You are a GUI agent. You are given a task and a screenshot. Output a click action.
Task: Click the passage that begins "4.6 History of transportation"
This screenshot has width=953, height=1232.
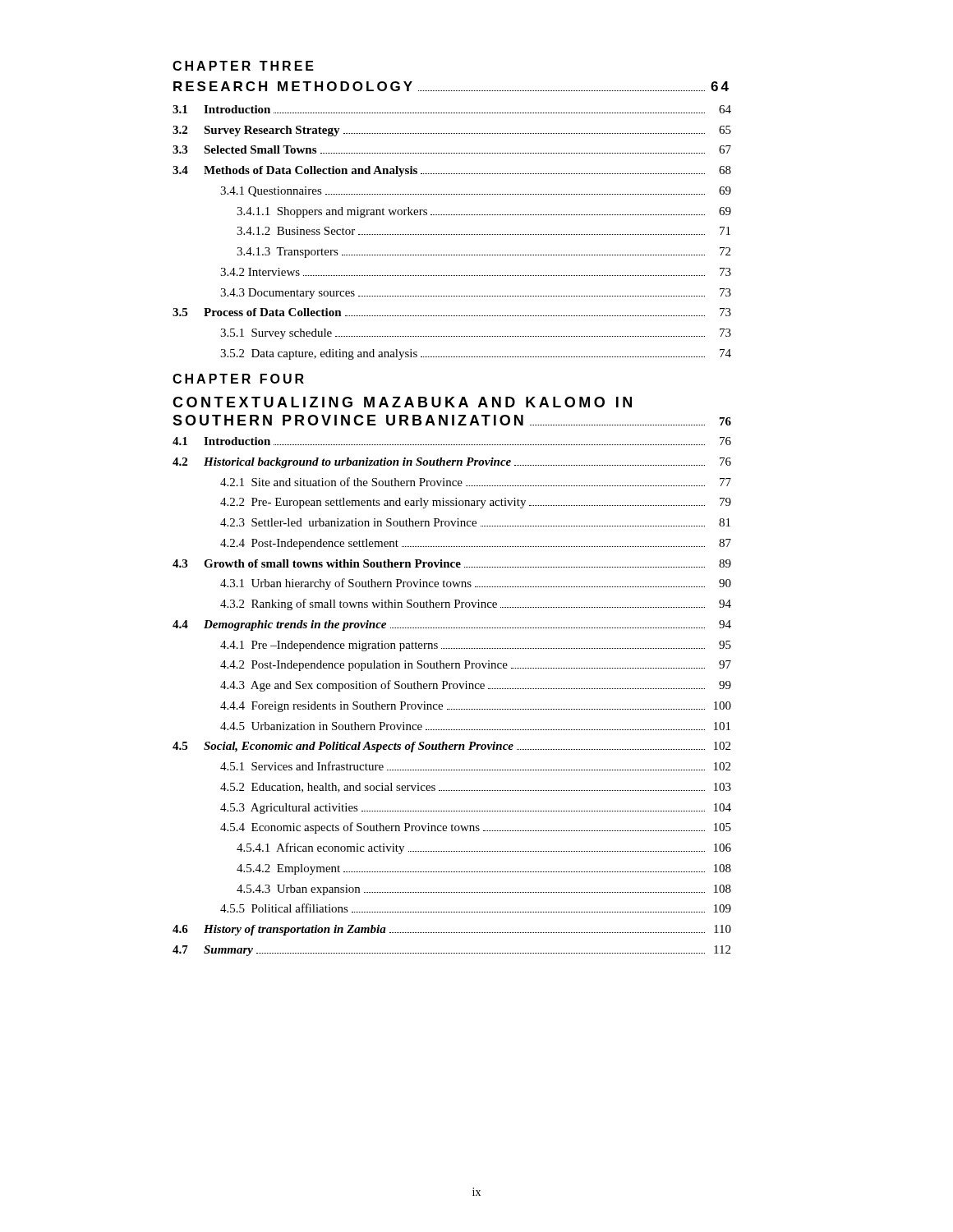point(452,929)
